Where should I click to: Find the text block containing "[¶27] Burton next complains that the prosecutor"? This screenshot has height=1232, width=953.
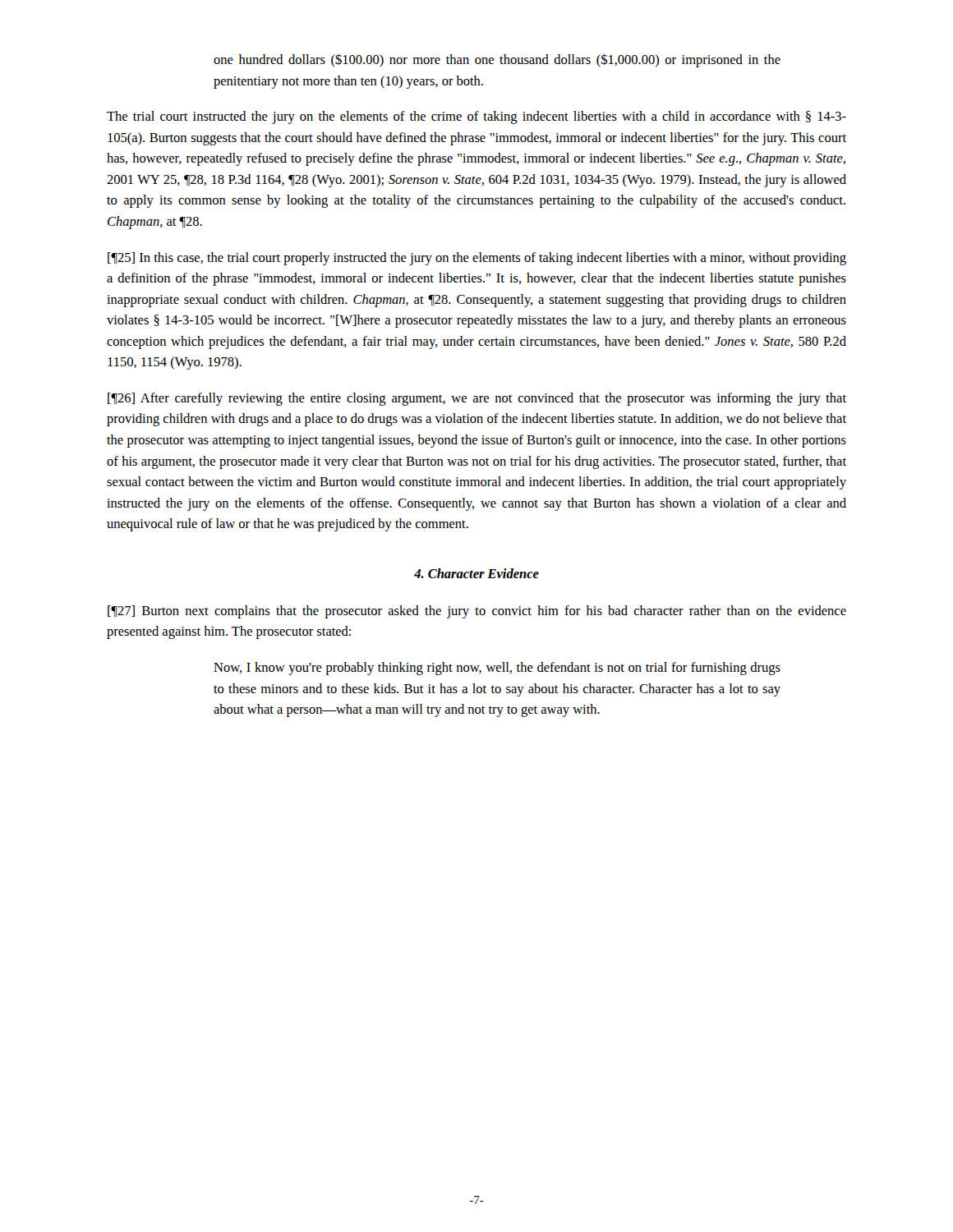[x=476, y=621]
